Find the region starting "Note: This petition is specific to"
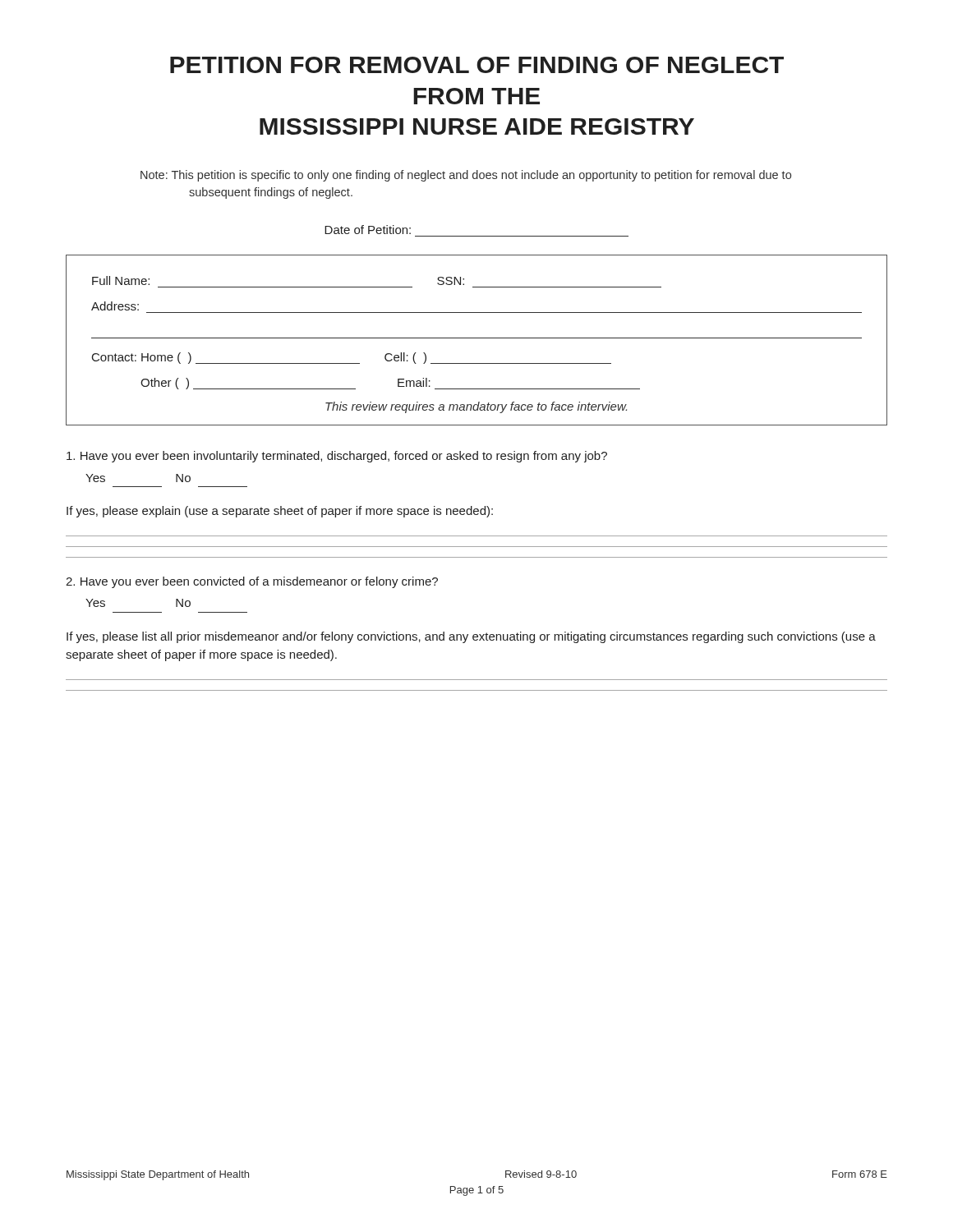 (466, 183)
